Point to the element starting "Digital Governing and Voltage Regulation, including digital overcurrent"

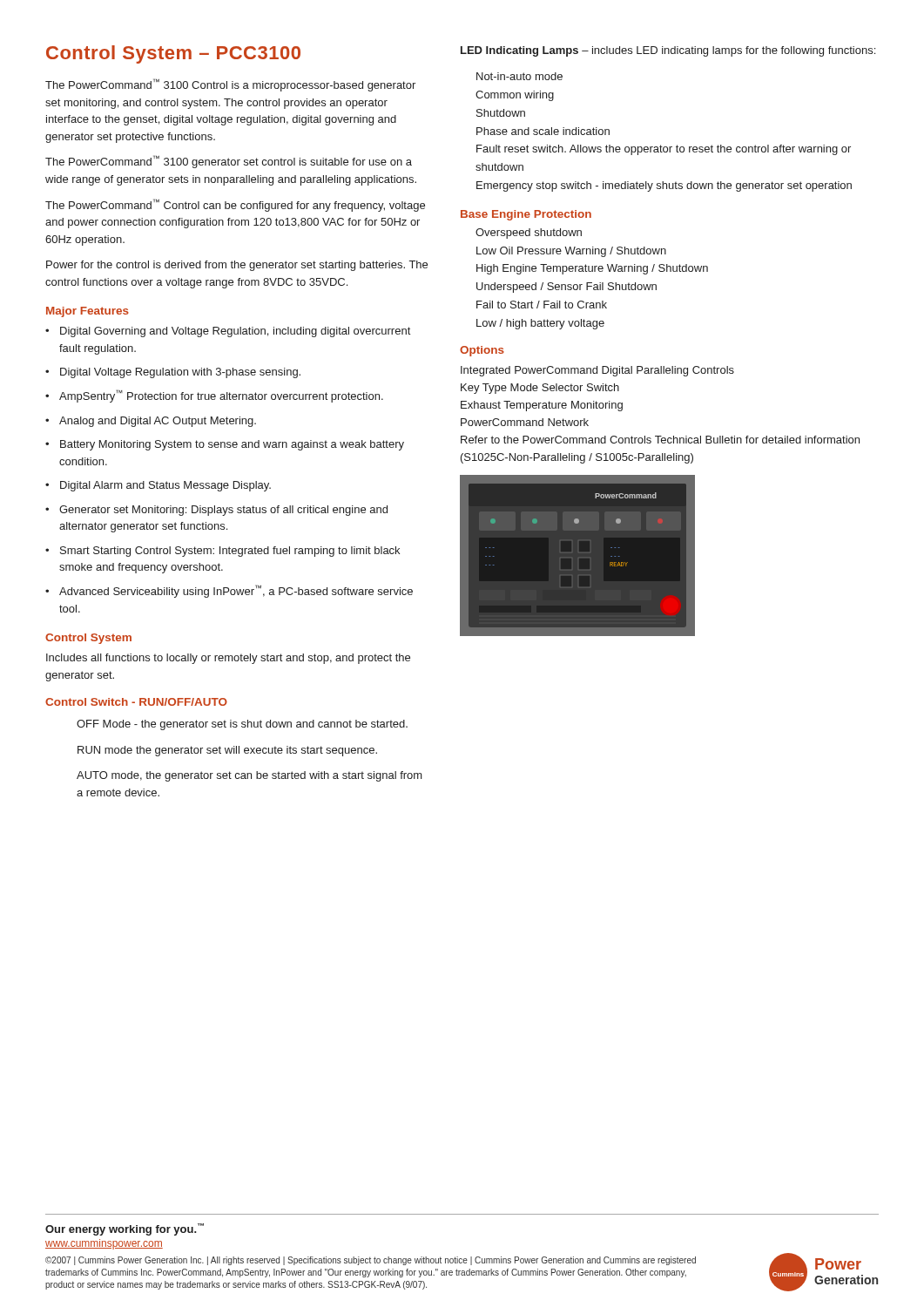coord(237,340)
